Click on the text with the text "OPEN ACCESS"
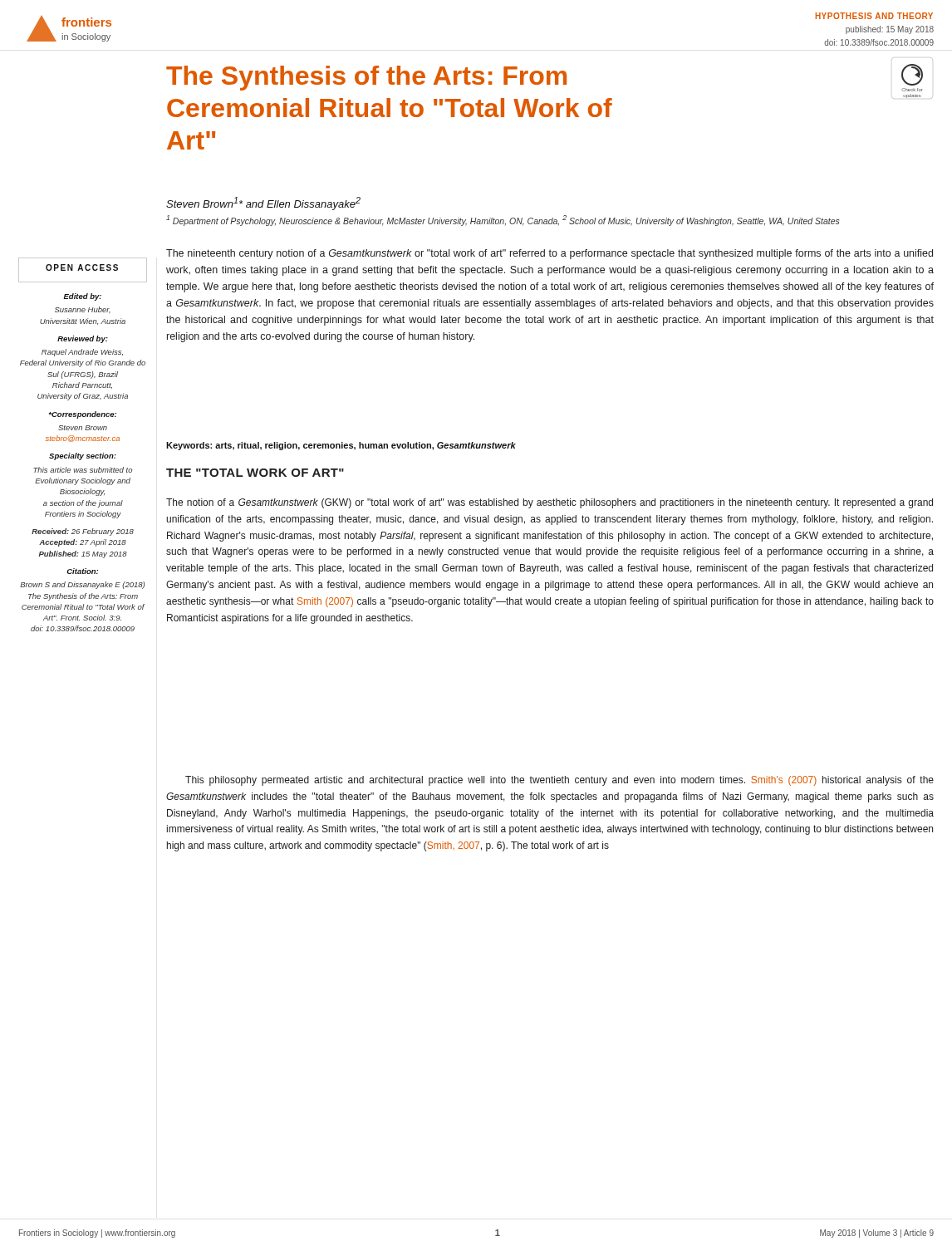The image size is (952, 1246). click(83, 268)
